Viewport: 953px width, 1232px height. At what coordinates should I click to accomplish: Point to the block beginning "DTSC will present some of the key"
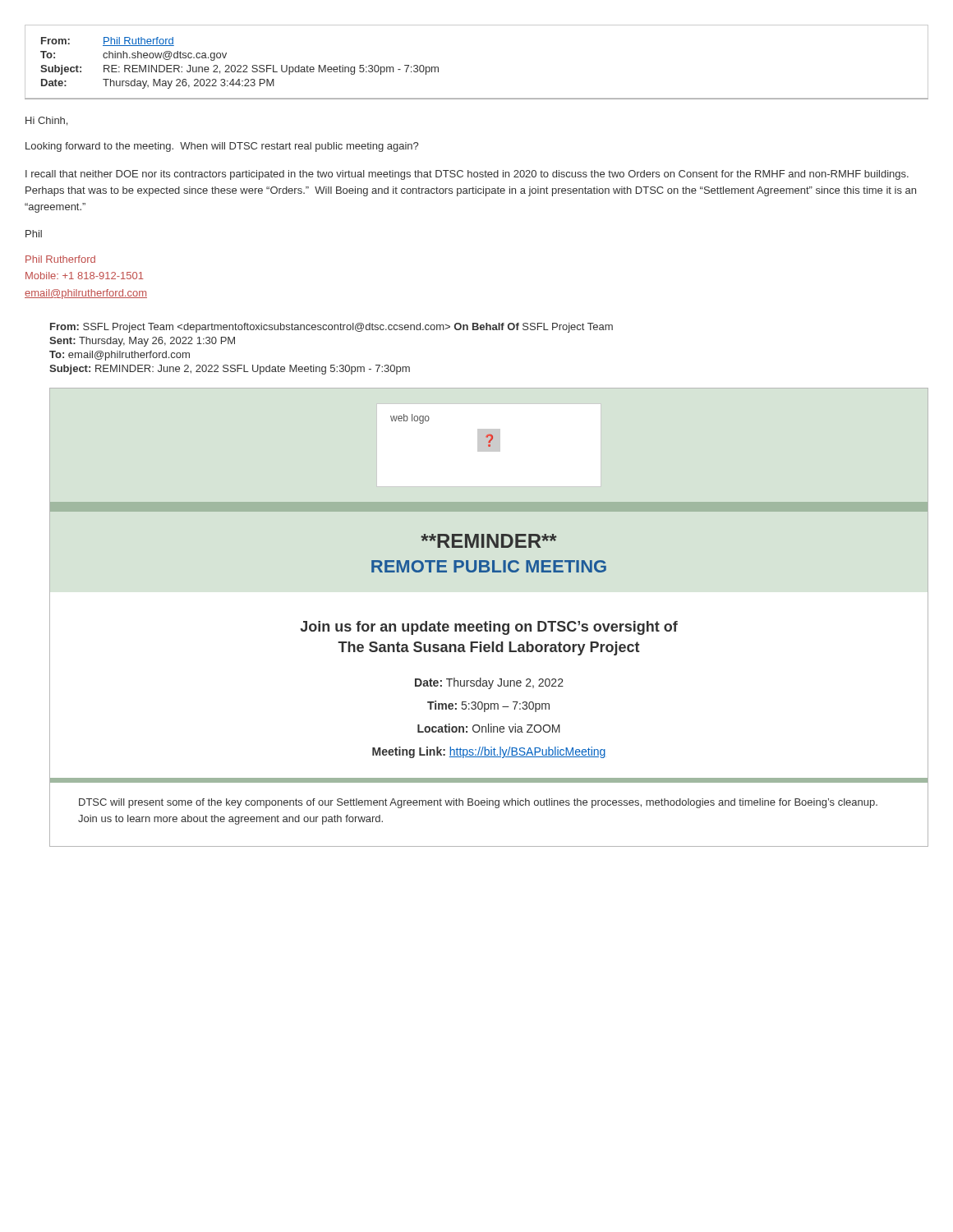tap(478, 811)
